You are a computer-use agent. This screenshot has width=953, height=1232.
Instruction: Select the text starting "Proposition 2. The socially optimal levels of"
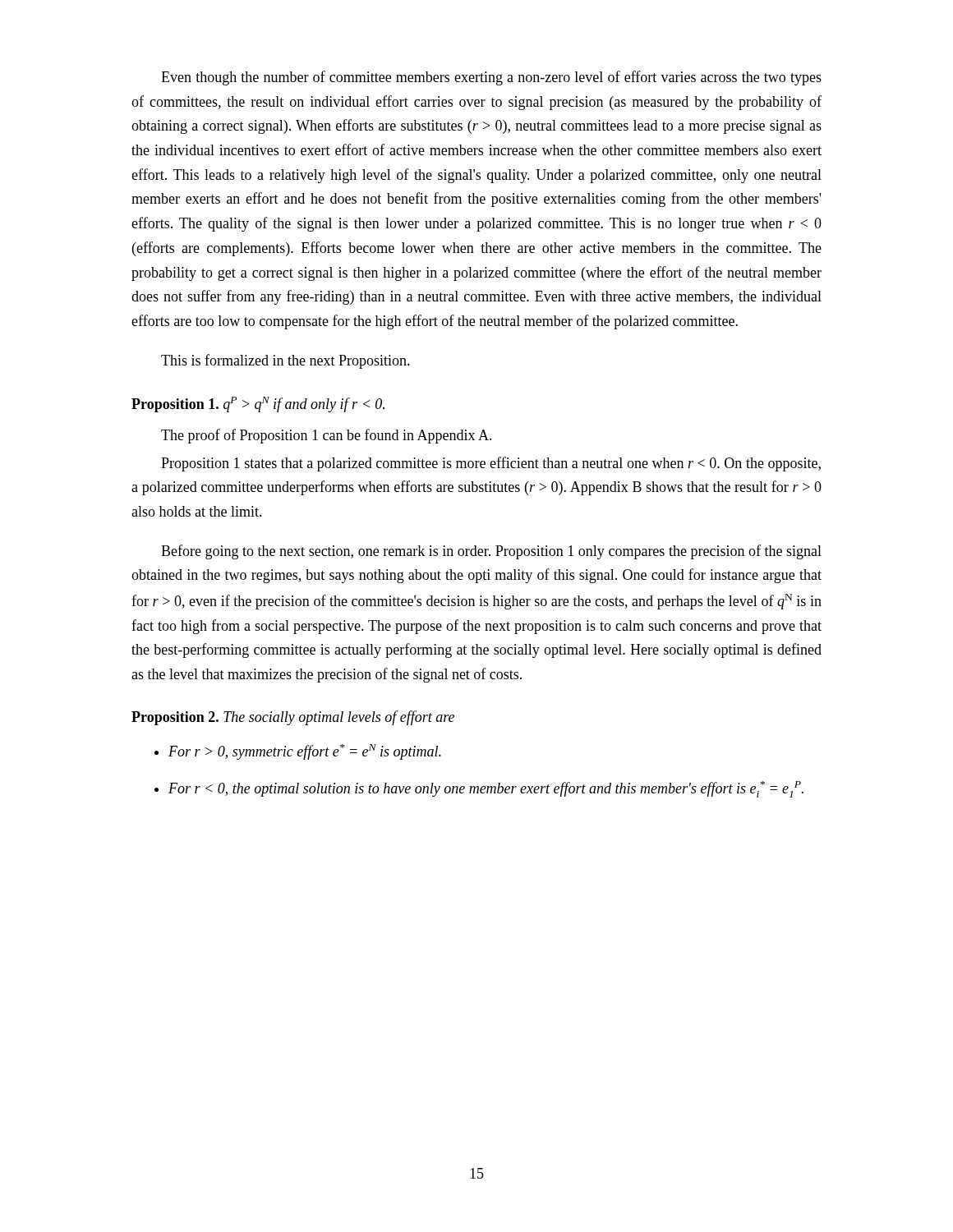pos(293,718)
